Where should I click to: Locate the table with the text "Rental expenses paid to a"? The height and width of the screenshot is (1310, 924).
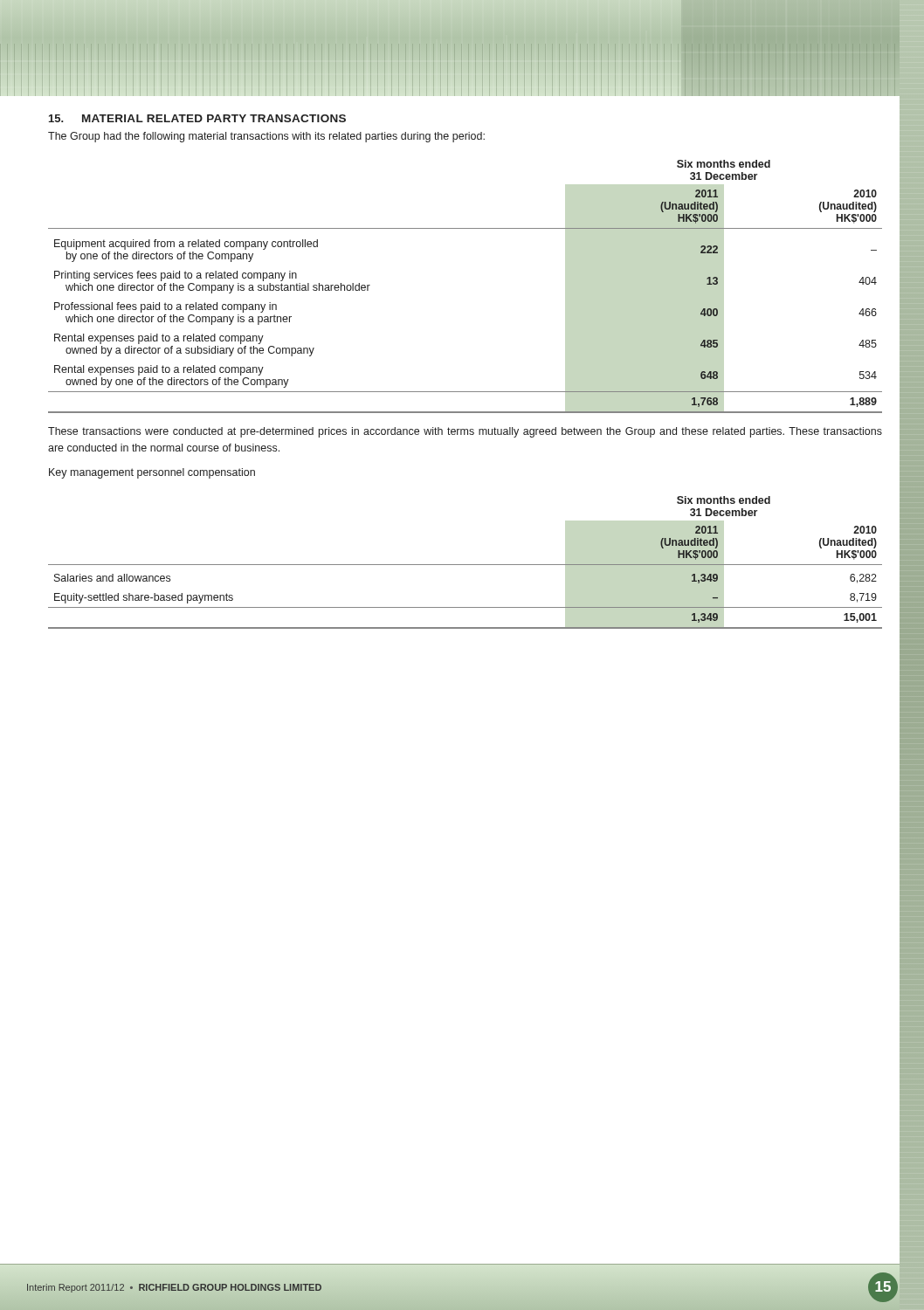(x=465, y=284)
